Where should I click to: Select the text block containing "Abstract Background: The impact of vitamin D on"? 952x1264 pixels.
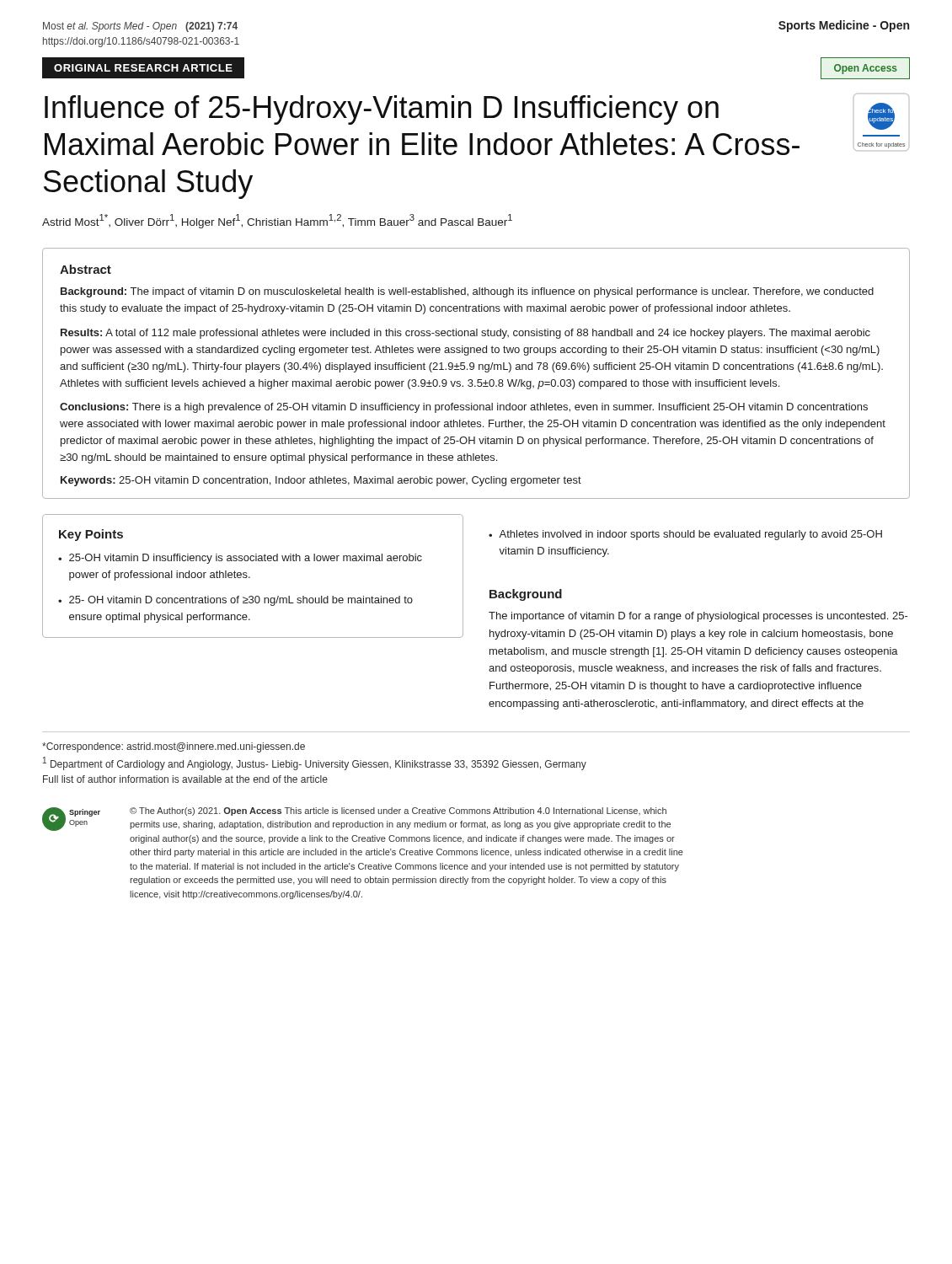[476, 374]
